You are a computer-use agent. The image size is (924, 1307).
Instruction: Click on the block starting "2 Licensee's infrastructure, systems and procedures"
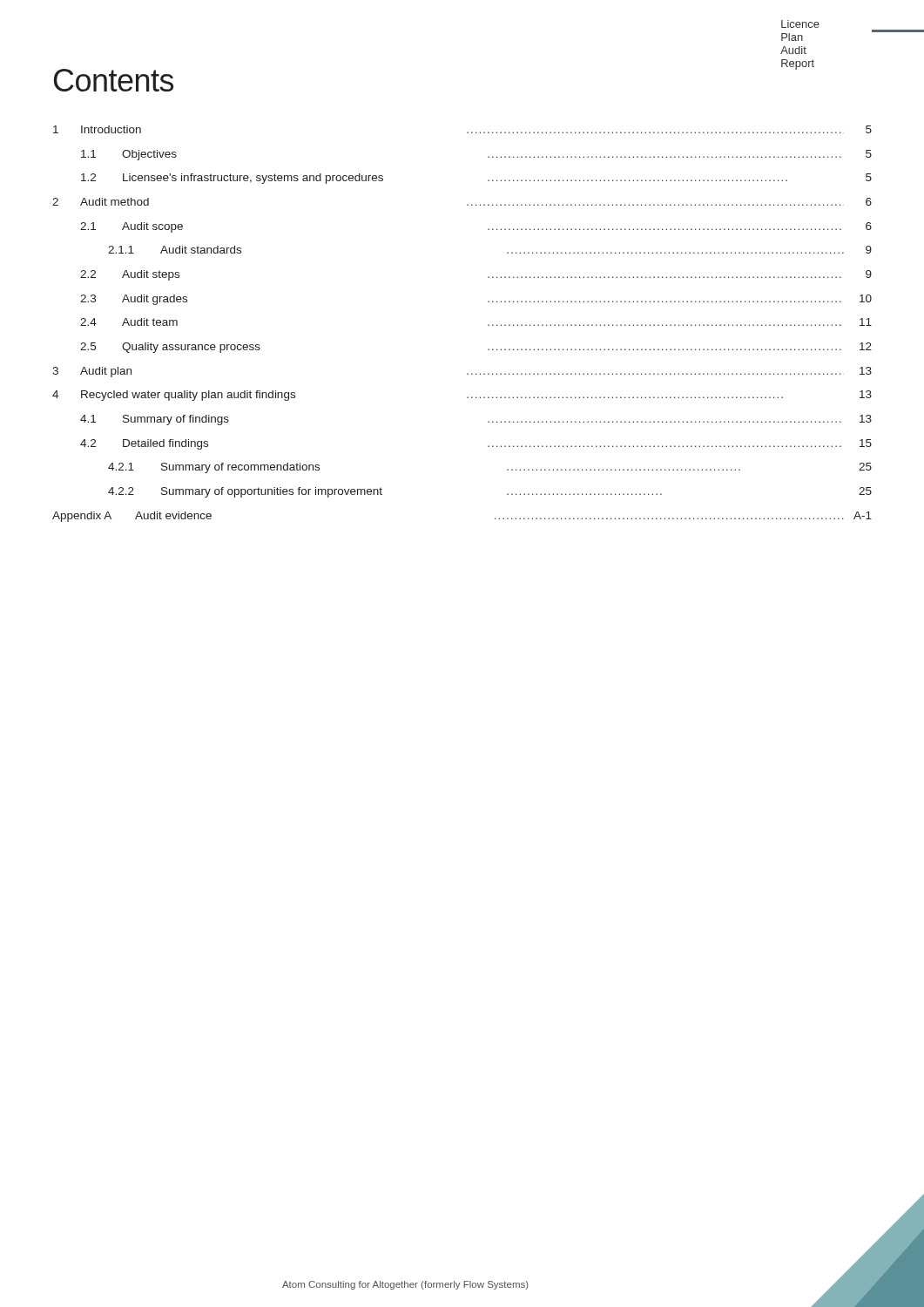[476, 178]
